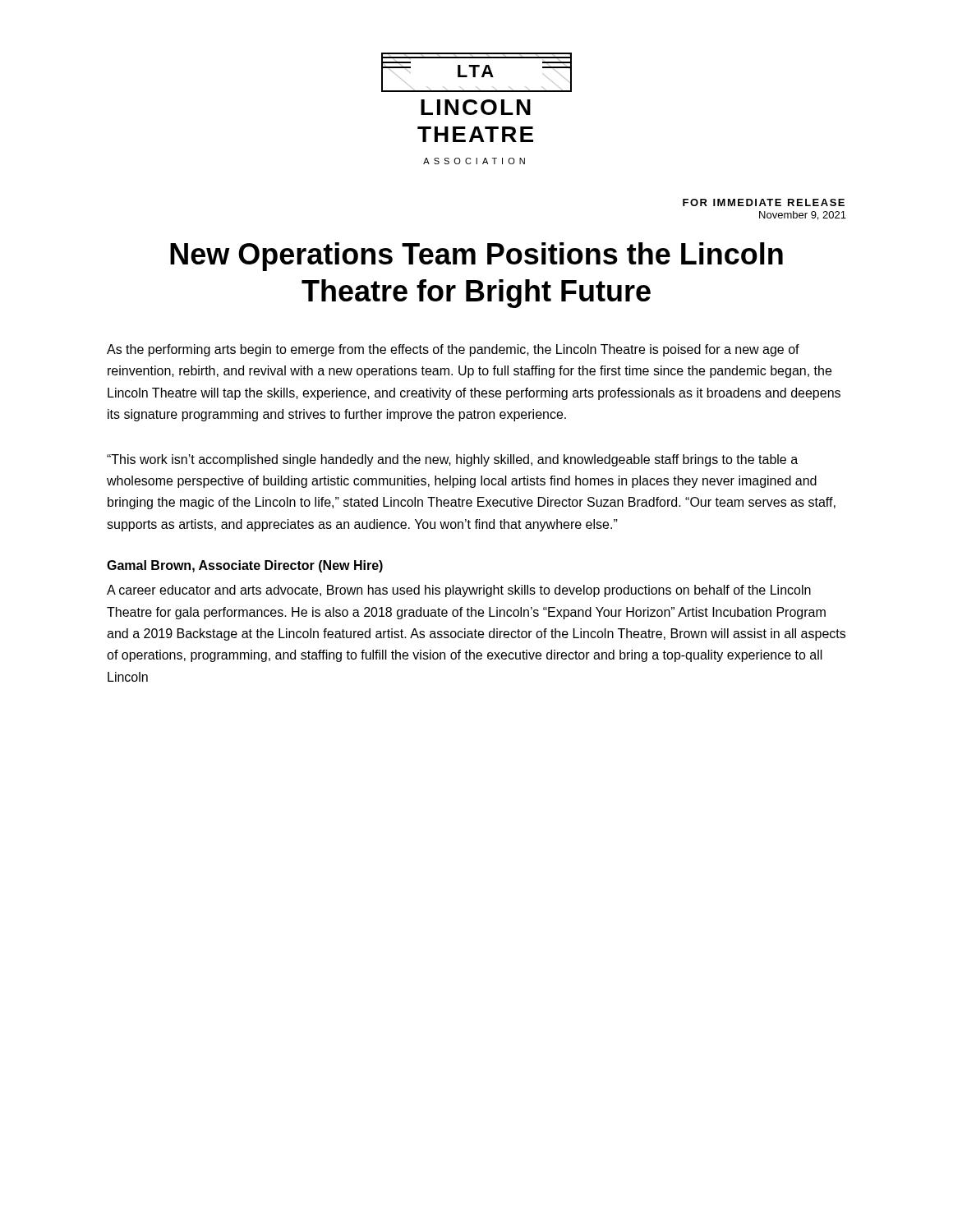This screenshot has width=953, height=1232.
Task: Click the title
Action: tap(476, 273)
